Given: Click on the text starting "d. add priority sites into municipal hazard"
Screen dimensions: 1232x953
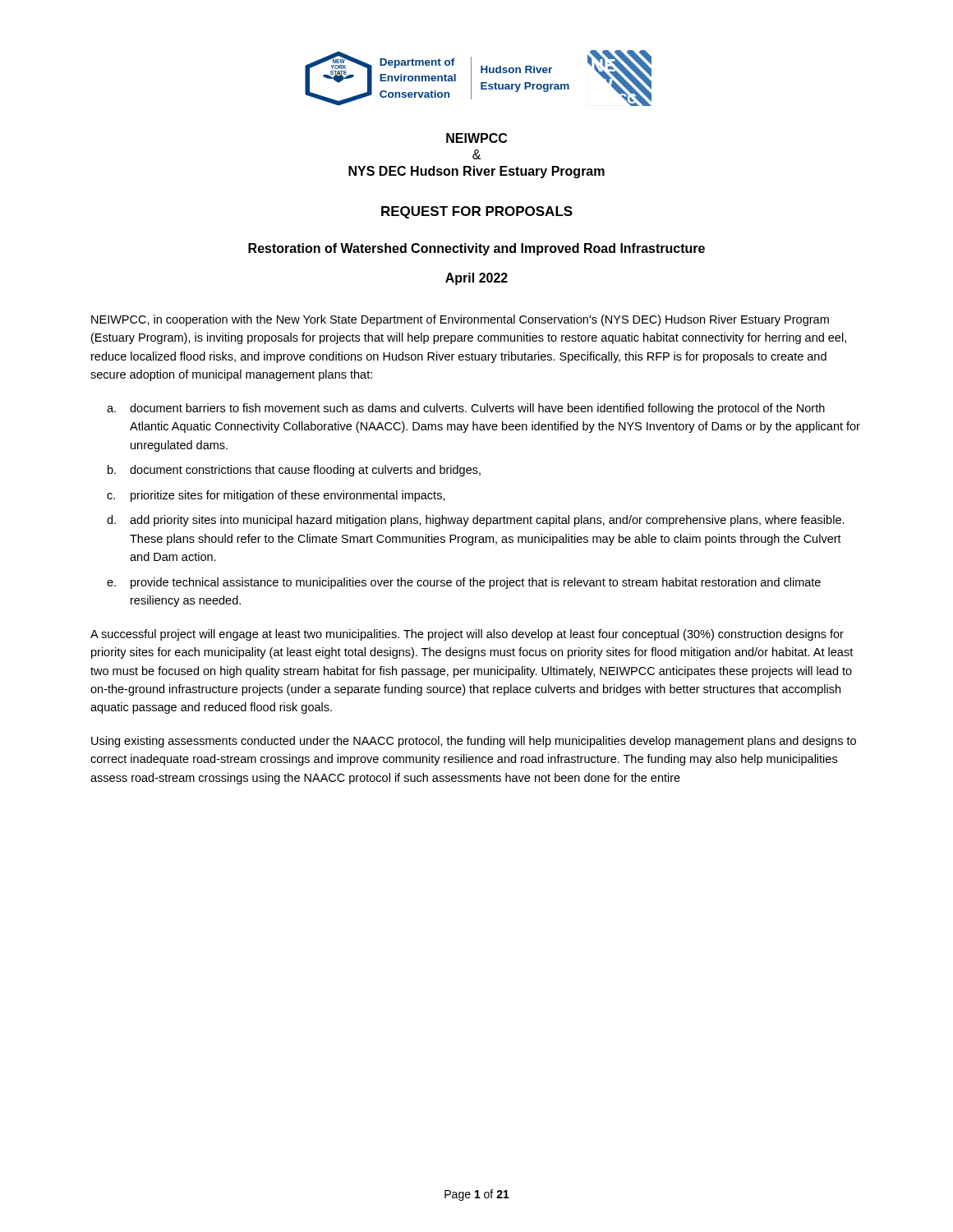Looking at the screenshot, I should [x=485, y=539].
